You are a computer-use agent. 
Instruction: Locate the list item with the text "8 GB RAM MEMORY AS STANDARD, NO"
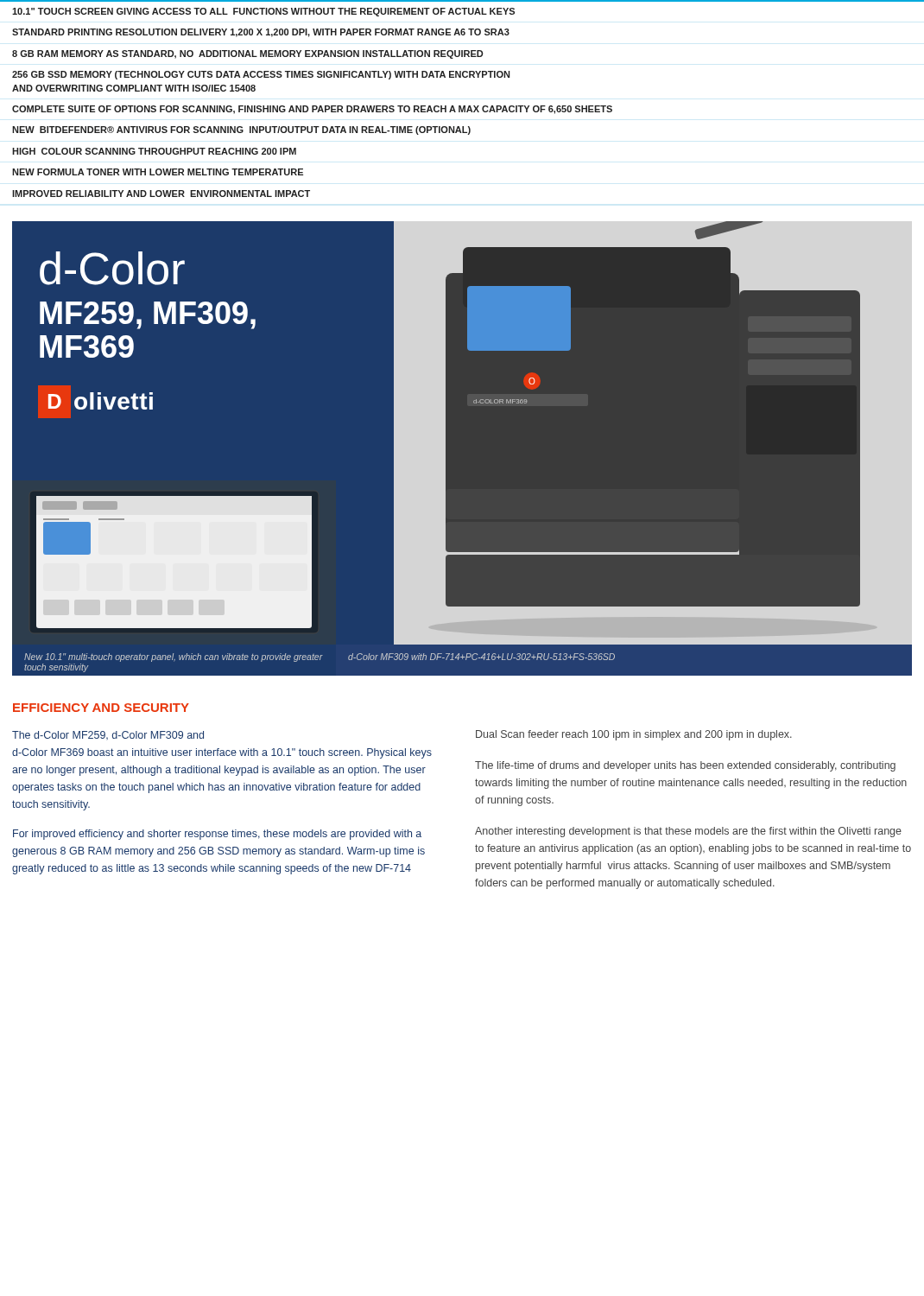248,53
